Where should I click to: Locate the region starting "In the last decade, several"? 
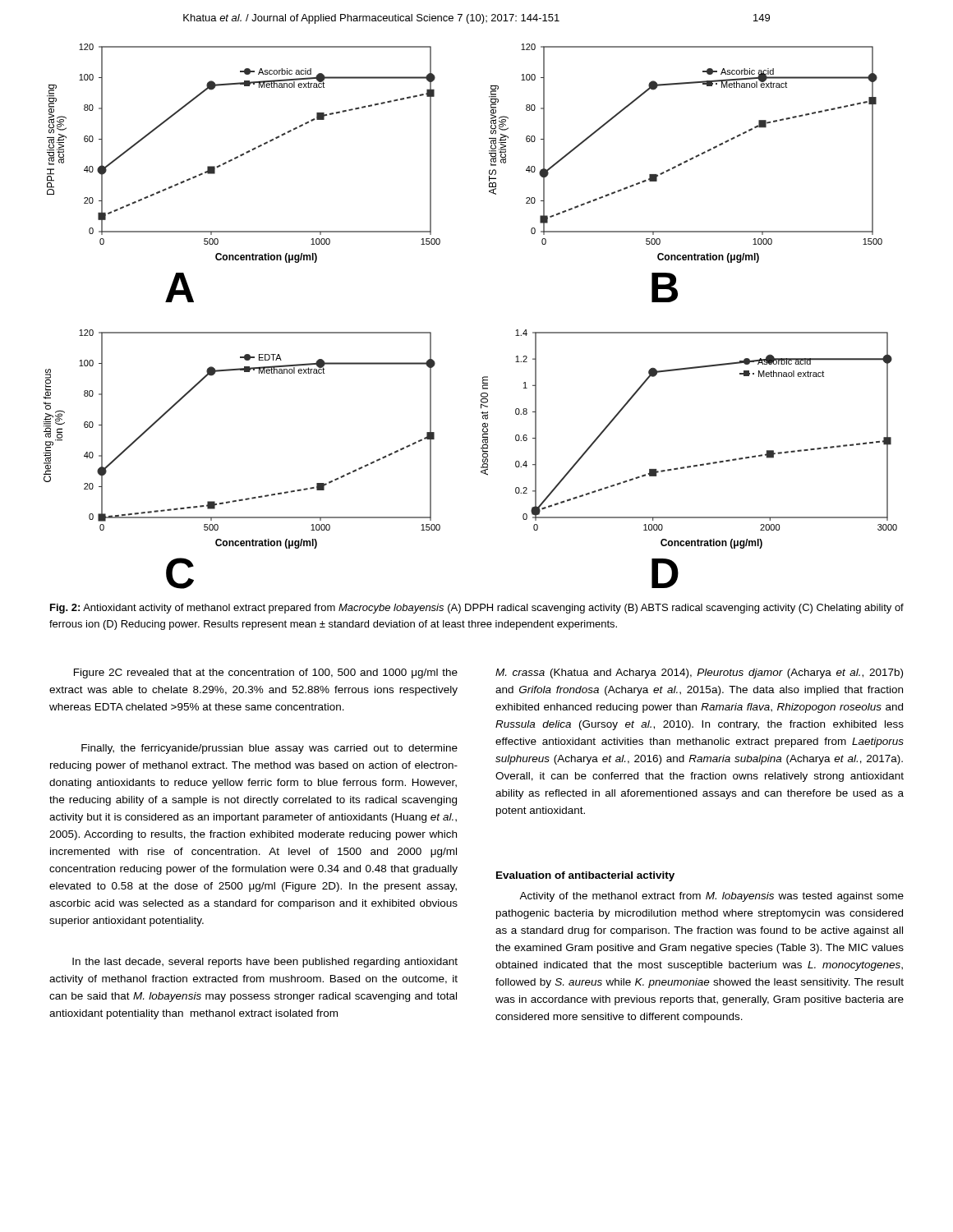pos(253,987)
